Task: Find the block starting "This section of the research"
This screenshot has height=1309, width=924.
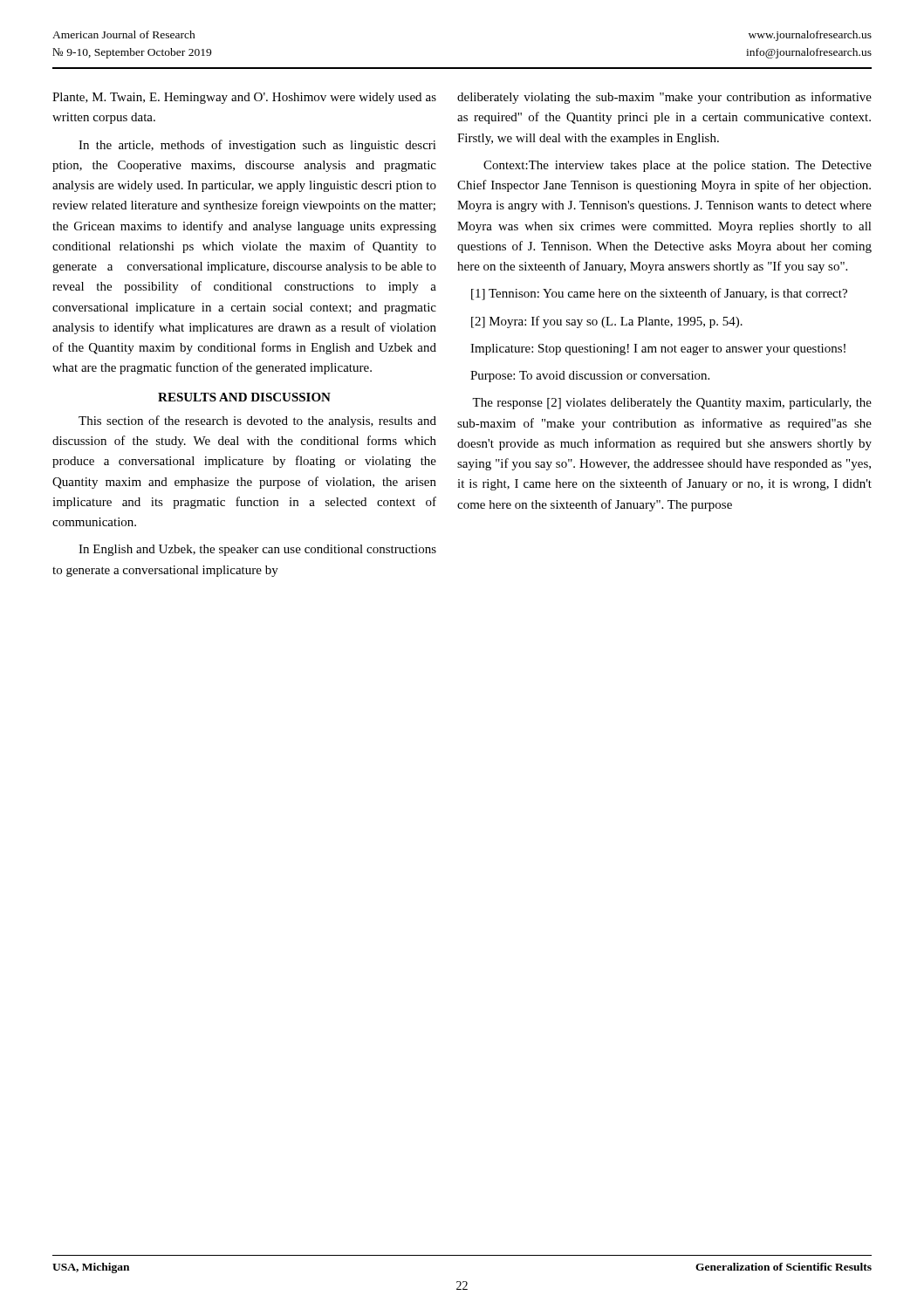Action: click(244, 472)
